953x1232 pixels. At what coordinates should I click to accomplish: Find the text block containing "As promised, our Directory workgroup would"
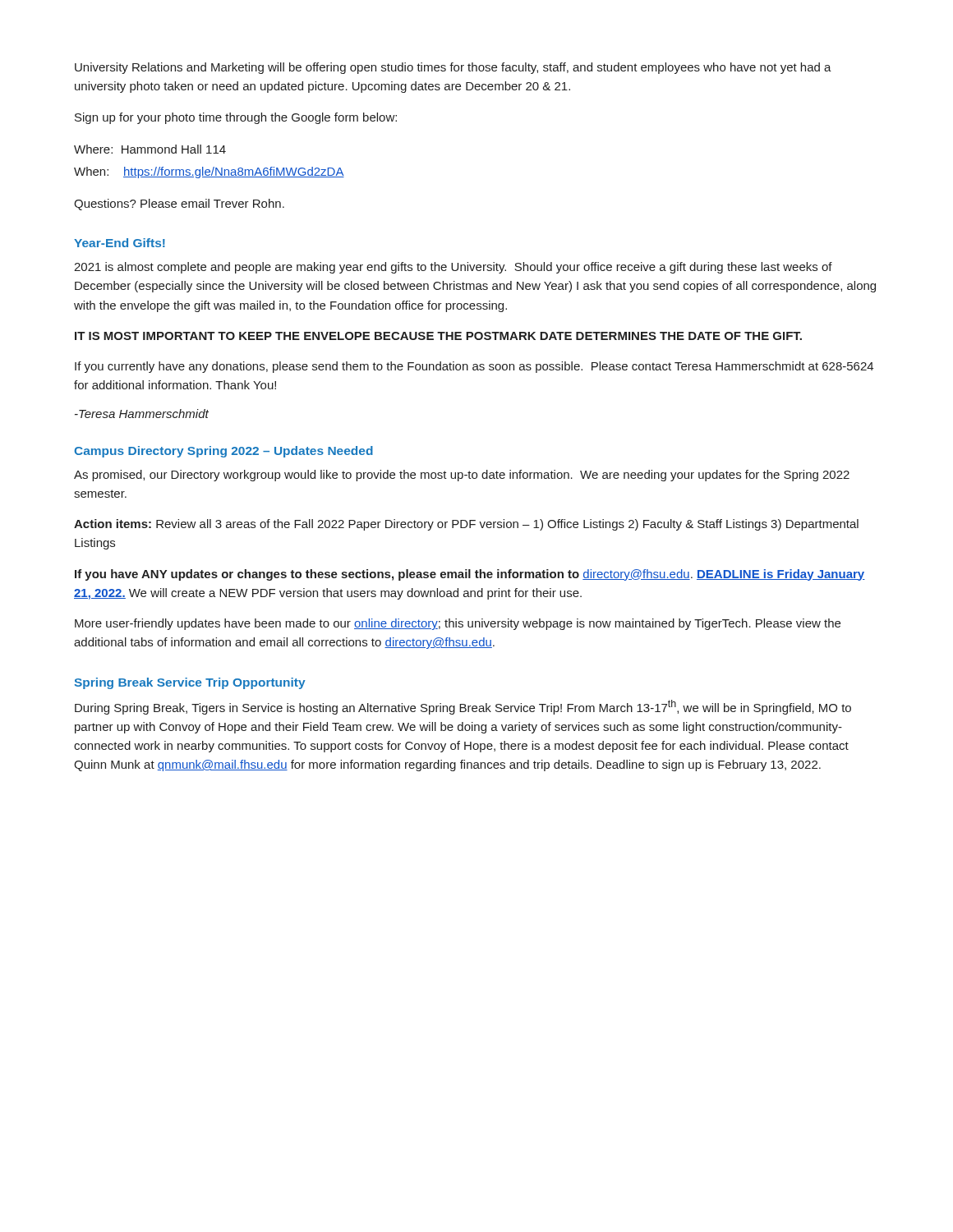[x=462, y=483]
